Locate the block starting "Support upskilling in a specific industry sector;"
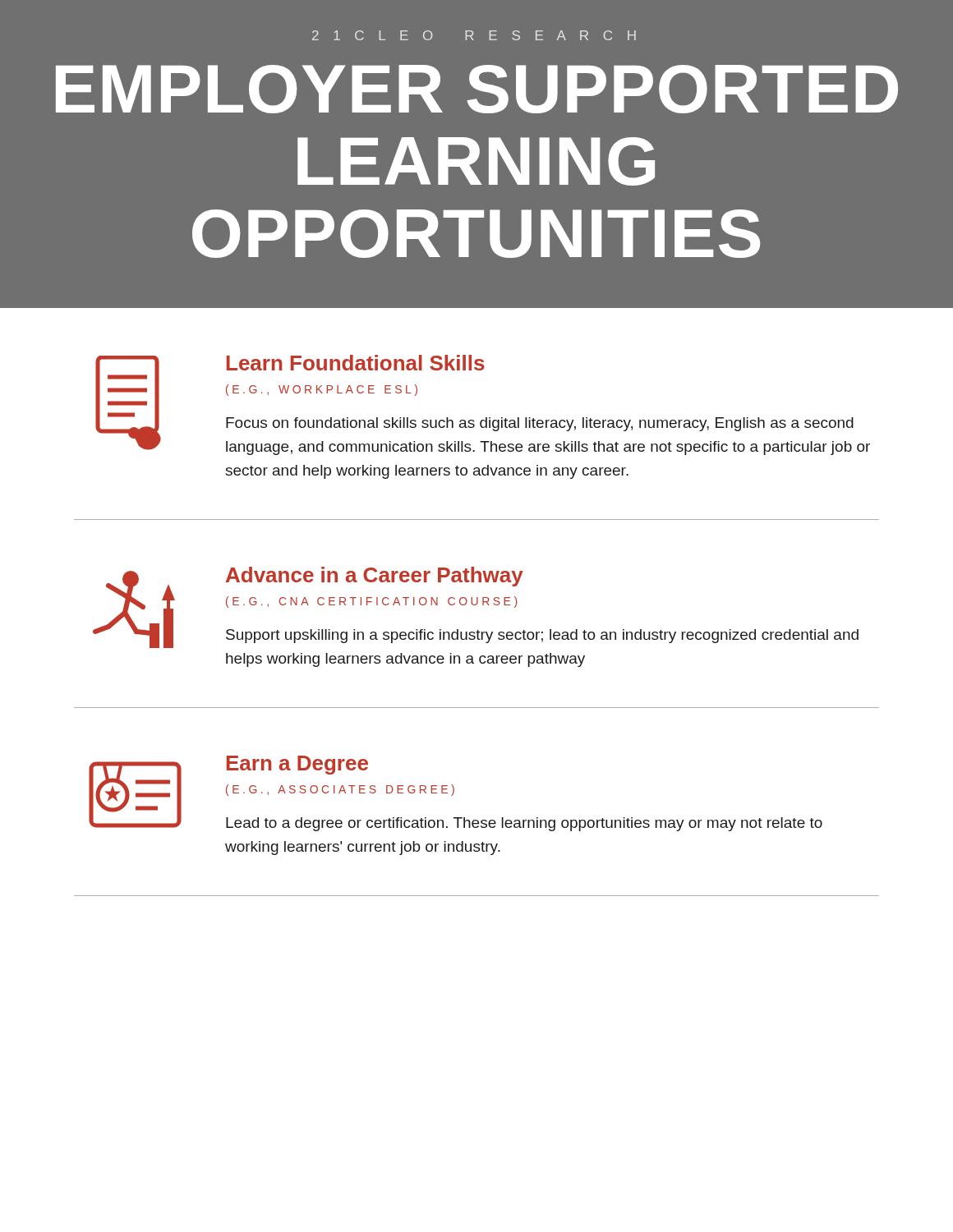Viewport: 953px width, 1232px height. (x=542, y=646)
